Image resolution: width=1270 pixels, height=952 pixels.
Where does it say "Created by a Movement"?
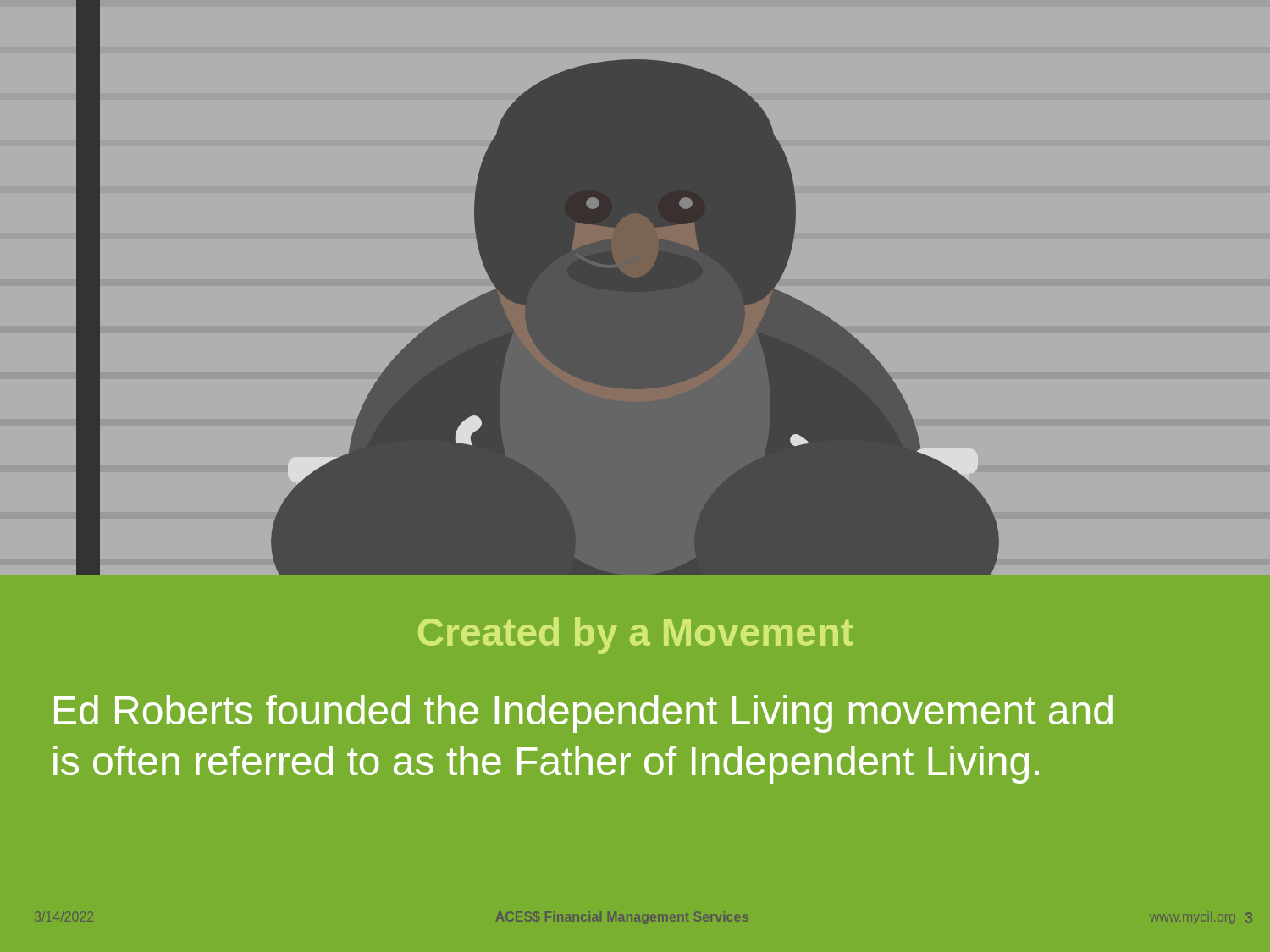(635, 632)
